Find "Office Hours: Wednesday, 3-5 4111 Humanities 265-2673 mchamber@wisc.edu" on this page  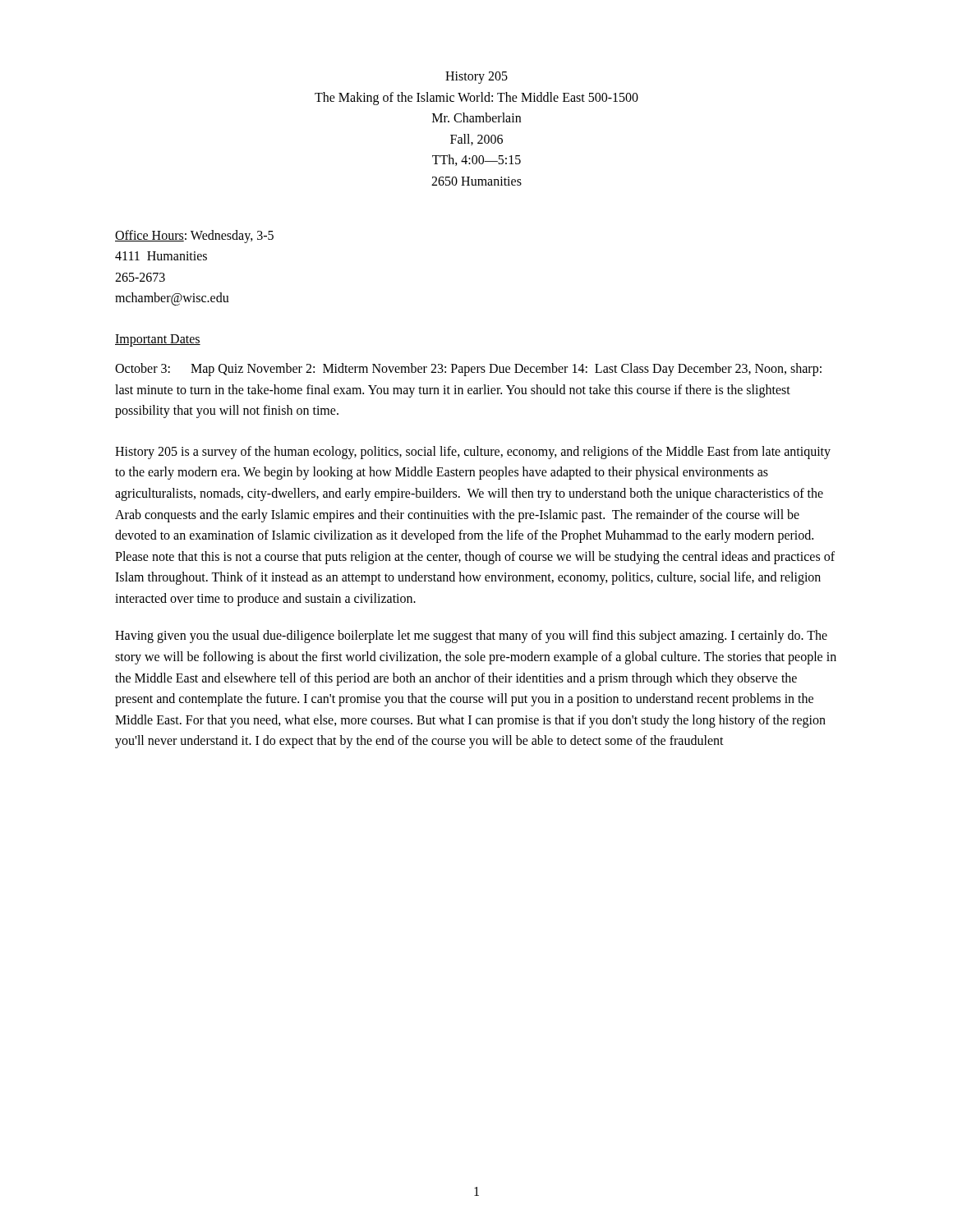point(195,266)
